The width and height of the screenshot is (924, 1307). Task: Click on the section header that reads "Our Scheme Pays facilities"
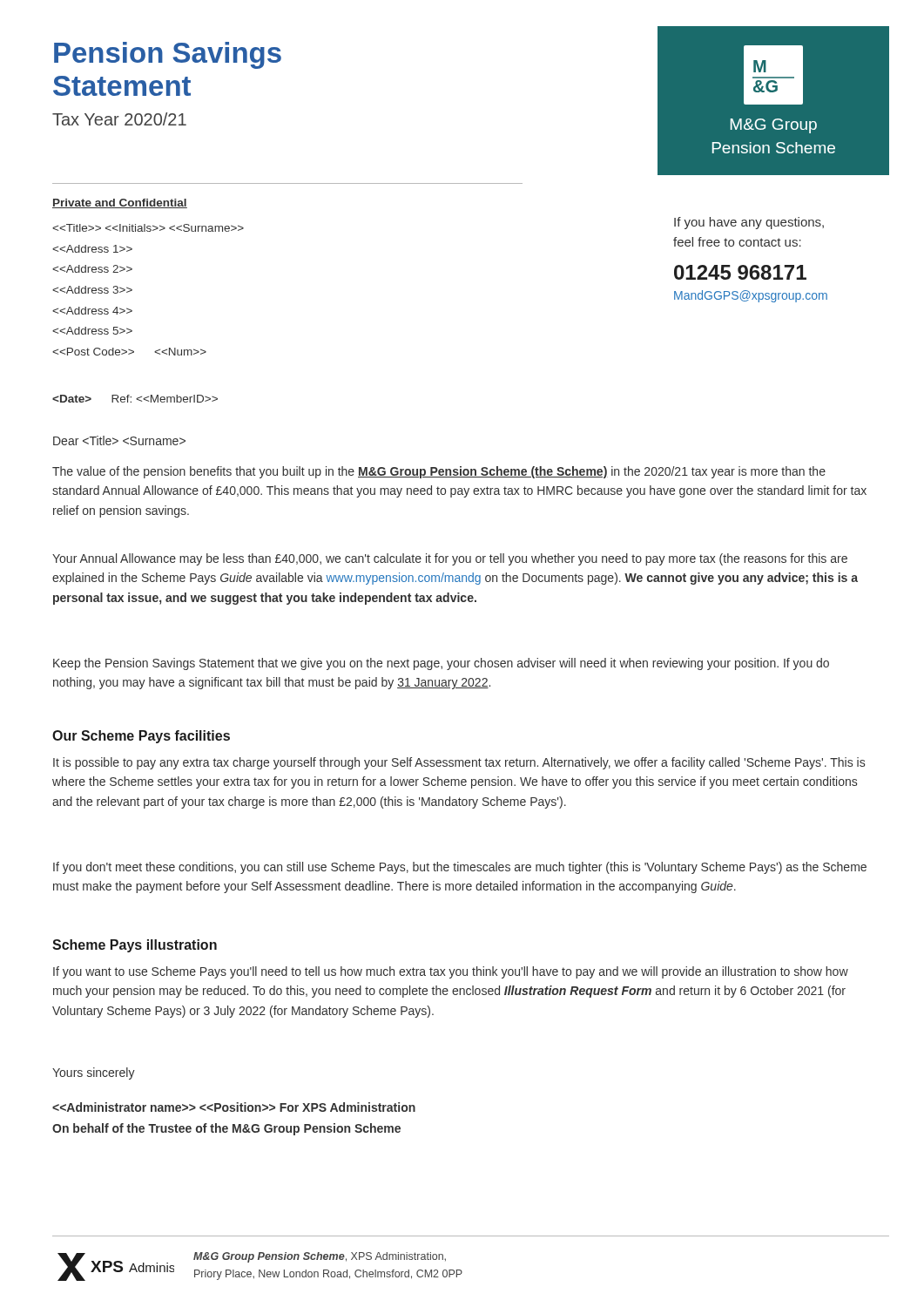click(x=141, y=736)
